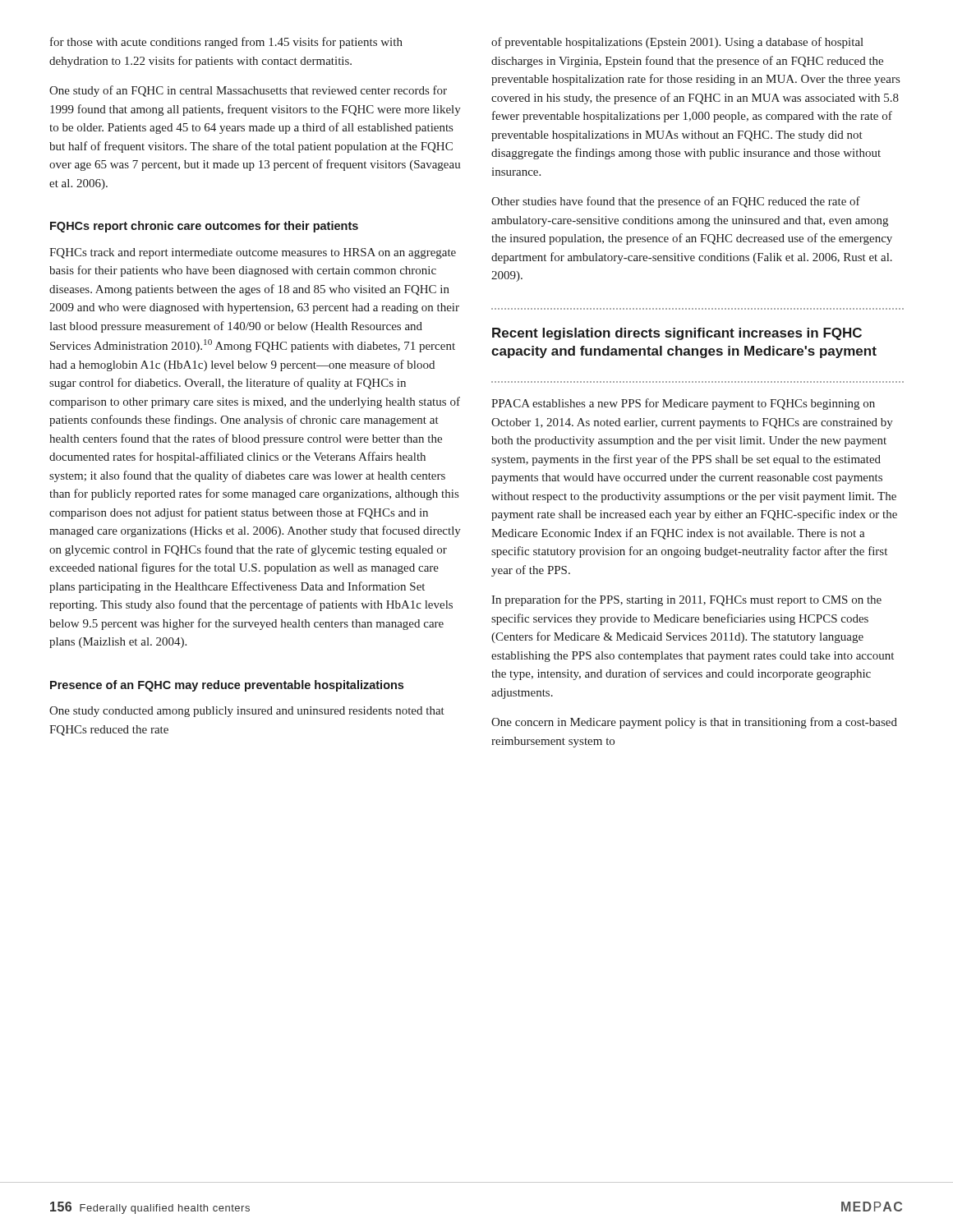
Task: Locate the element starting "One study of"
Action: (255, 137)
